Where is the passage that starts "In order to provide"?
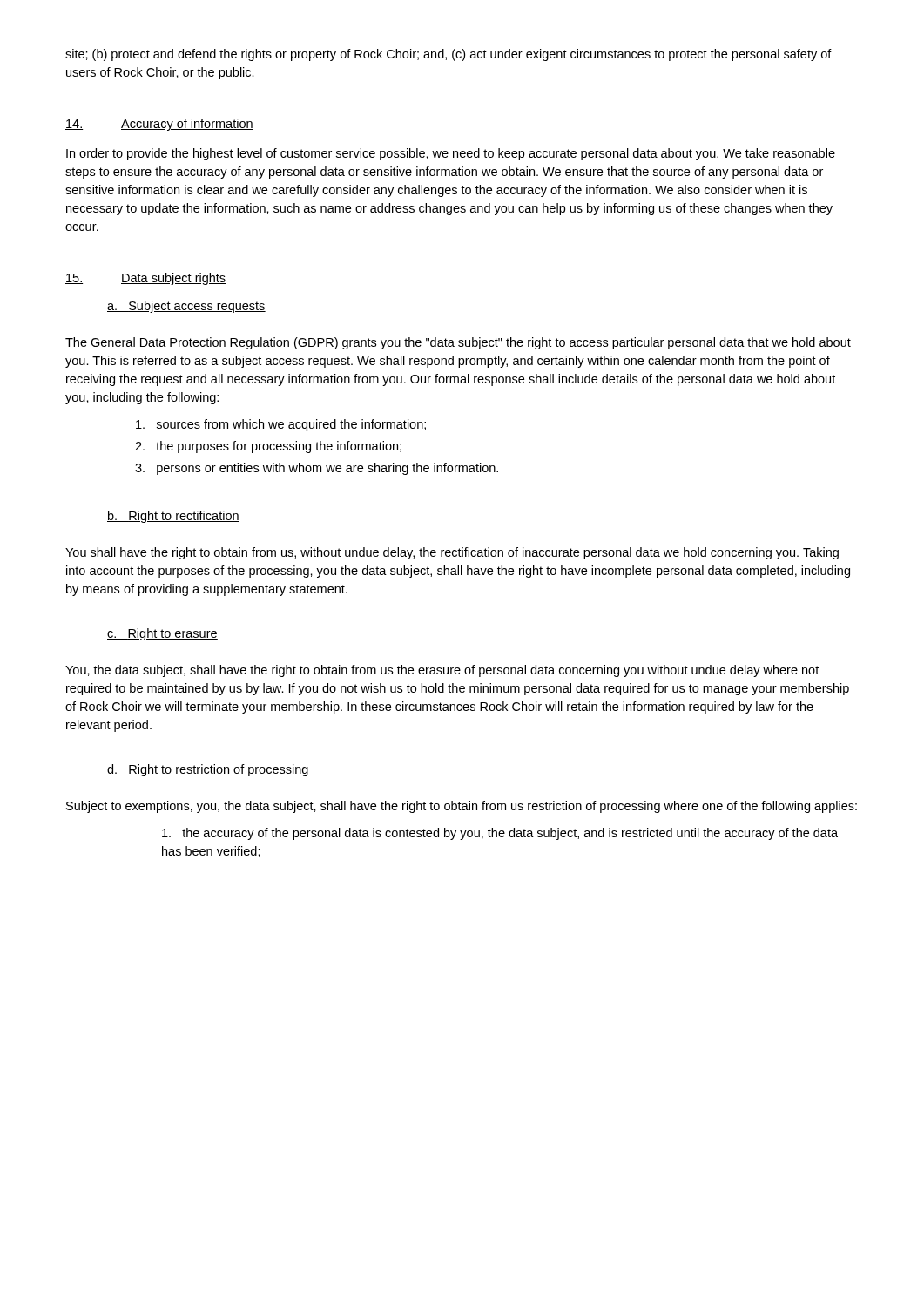This screenshot has height=1307, width=924. coord(450,190)
